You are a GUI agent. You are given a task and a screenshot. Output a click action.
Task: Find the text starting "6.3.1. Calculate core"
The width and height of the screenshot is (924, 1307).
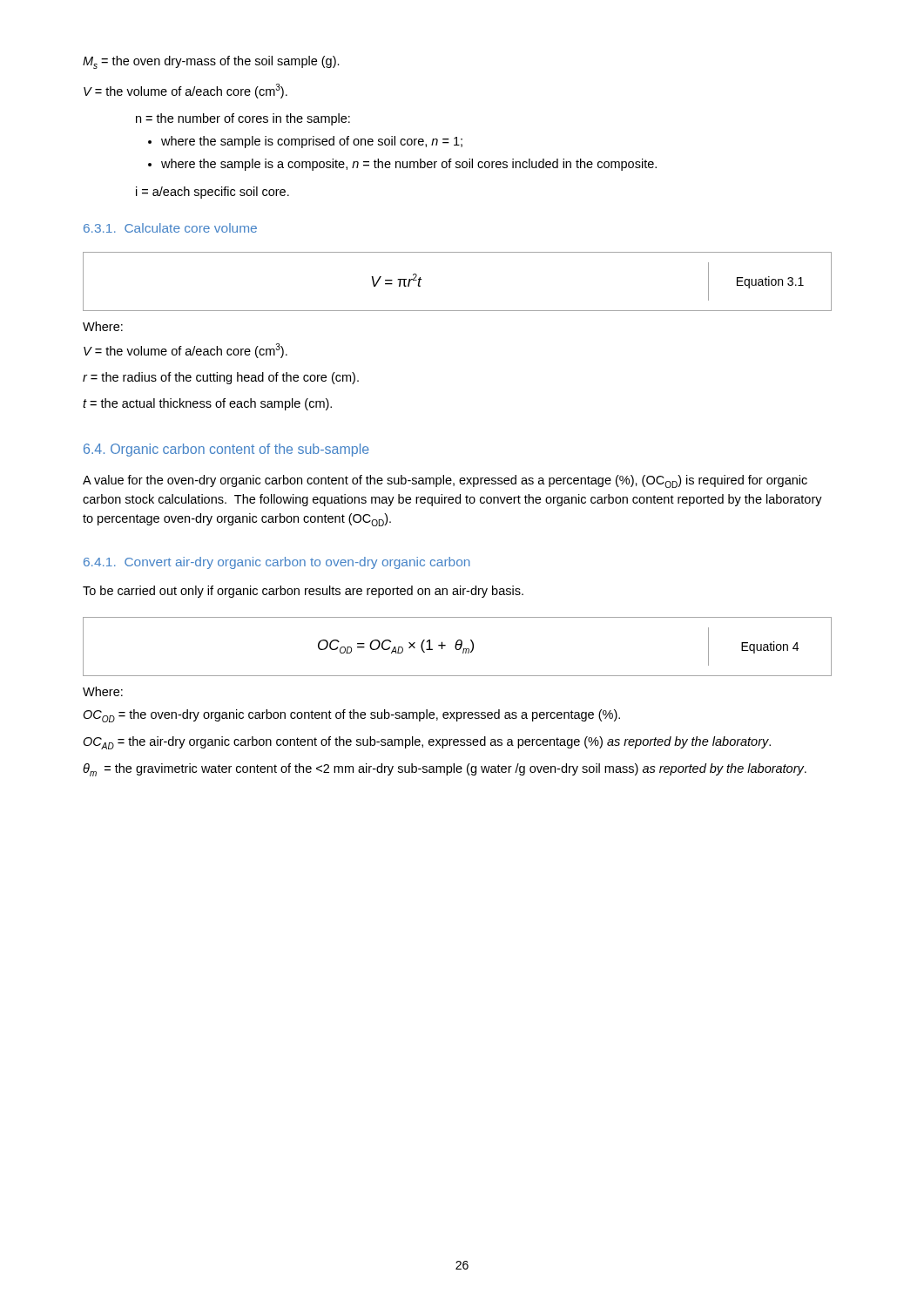pyautogui.click(x=170, y=228)
